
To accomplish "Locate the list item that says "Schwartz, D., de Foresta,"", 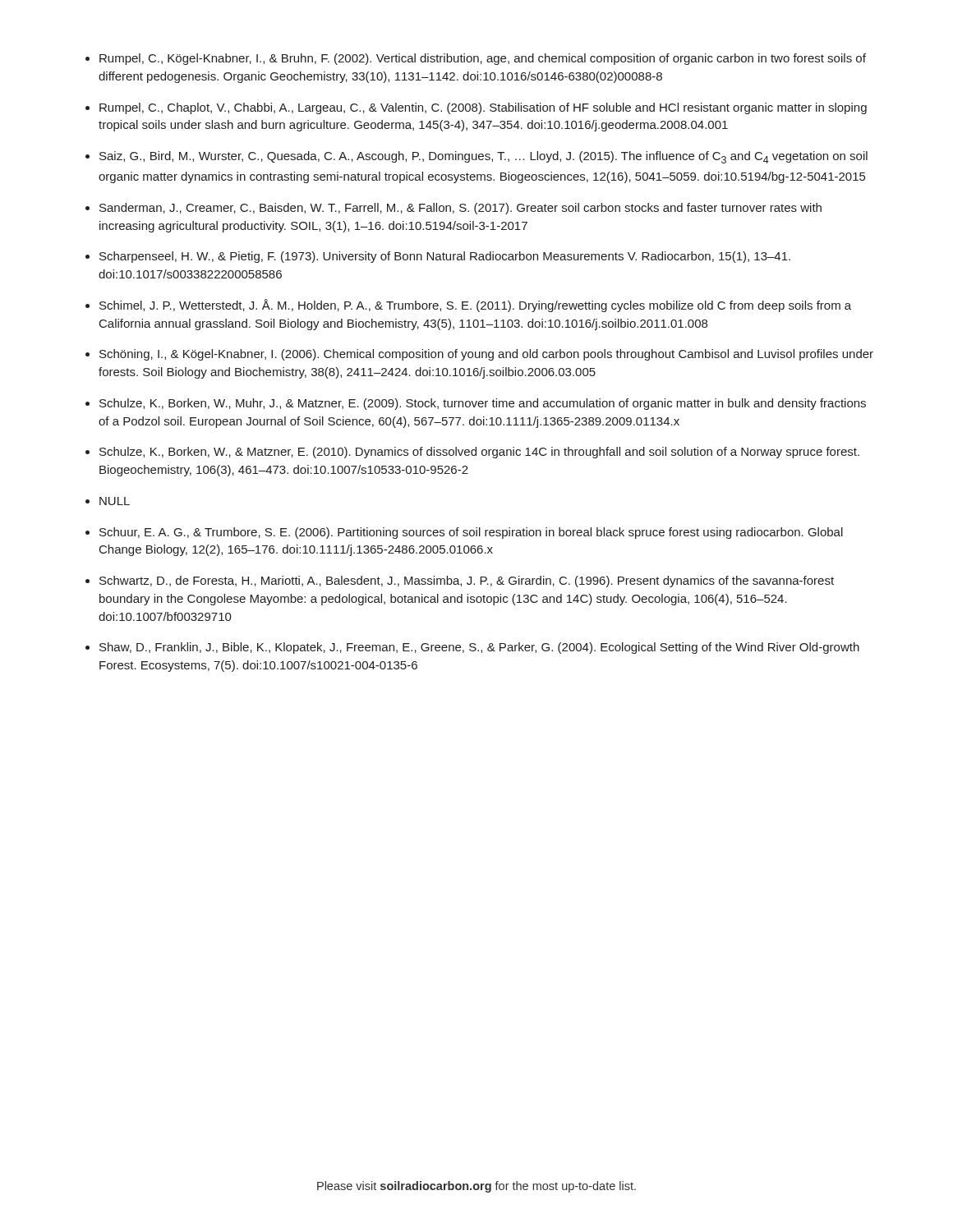I will point(466,598).
